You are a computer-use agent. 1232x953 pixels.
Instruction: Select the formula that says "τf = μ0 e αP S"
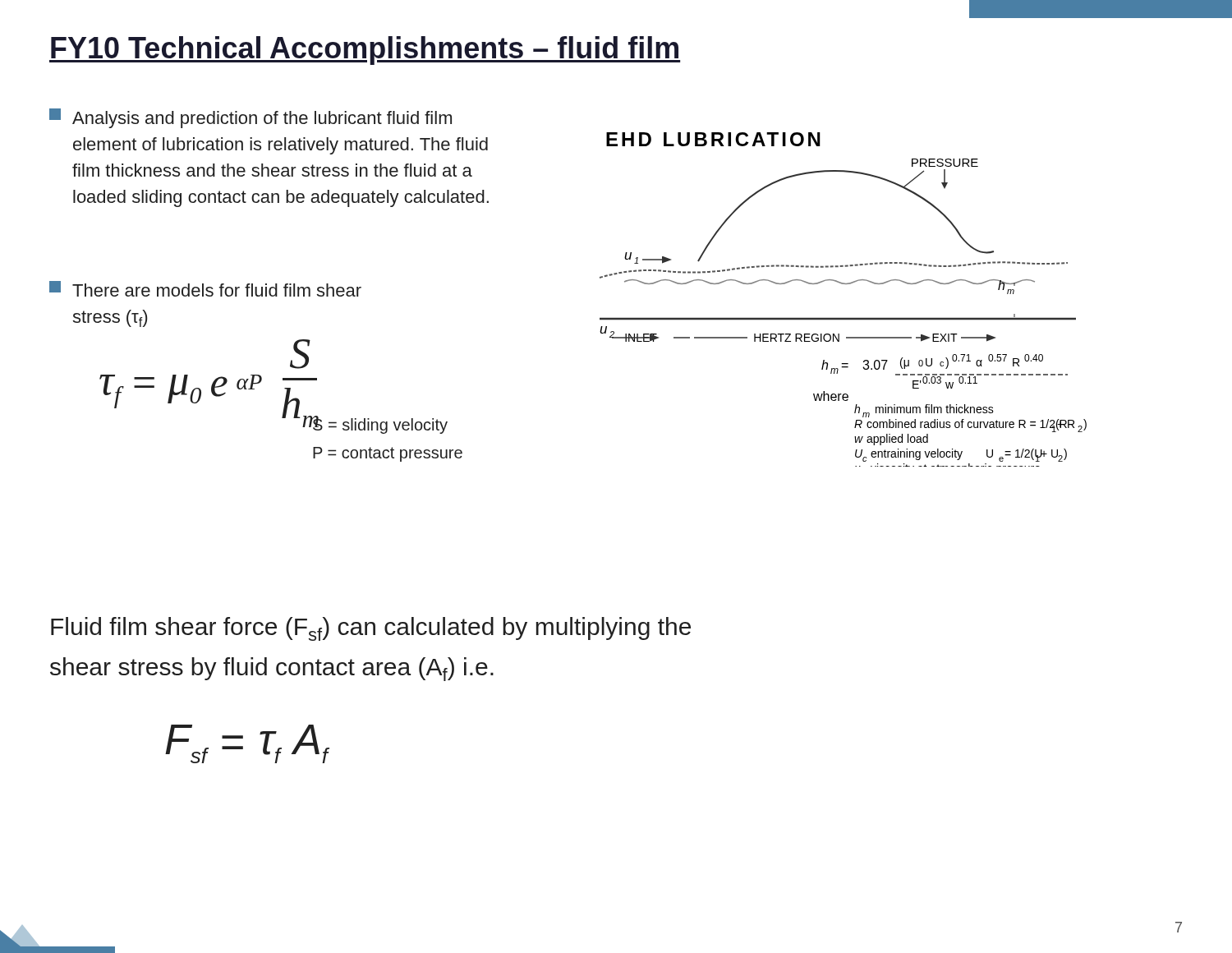242,382
